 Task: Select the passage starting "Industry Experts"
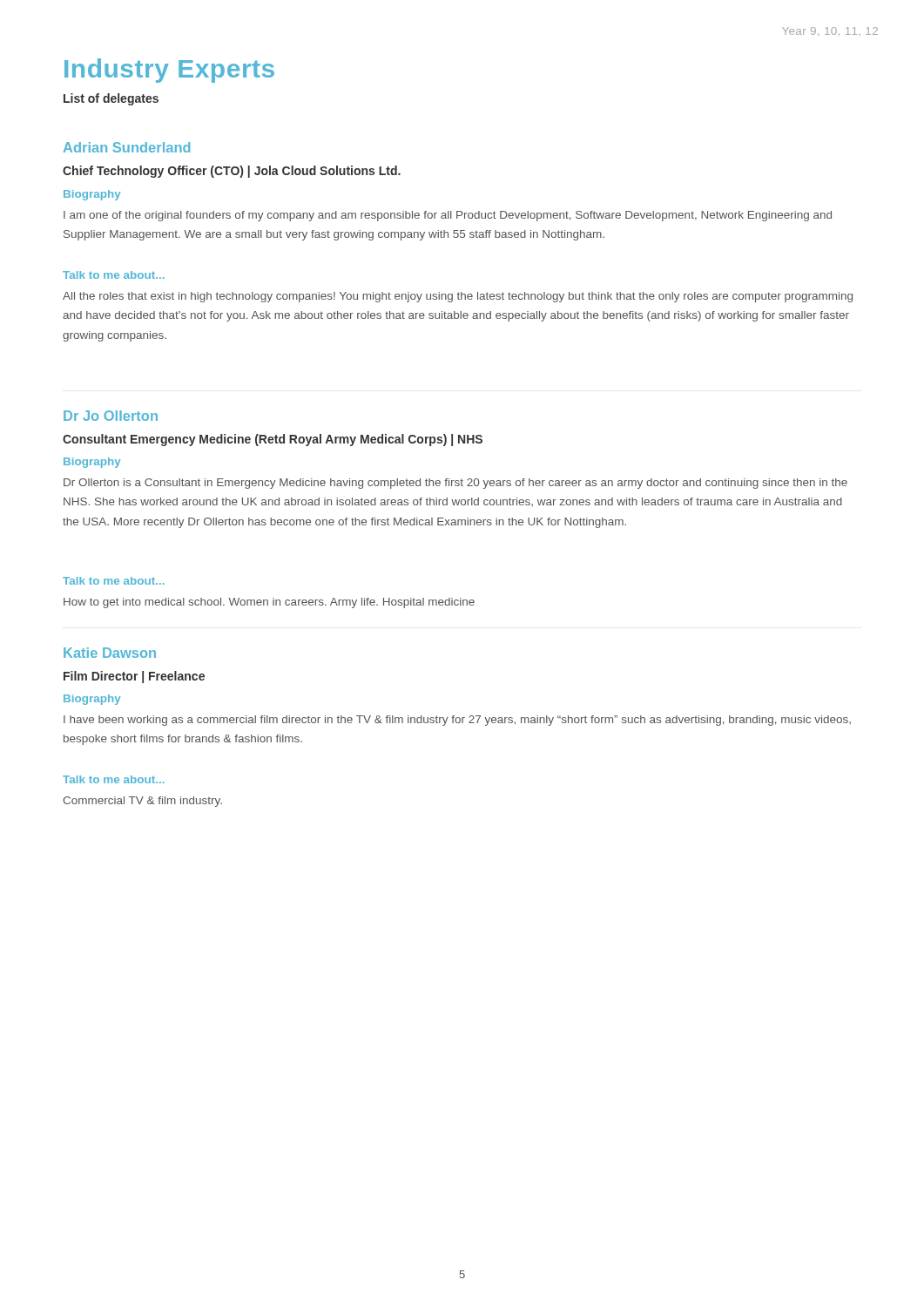(169, 68)
